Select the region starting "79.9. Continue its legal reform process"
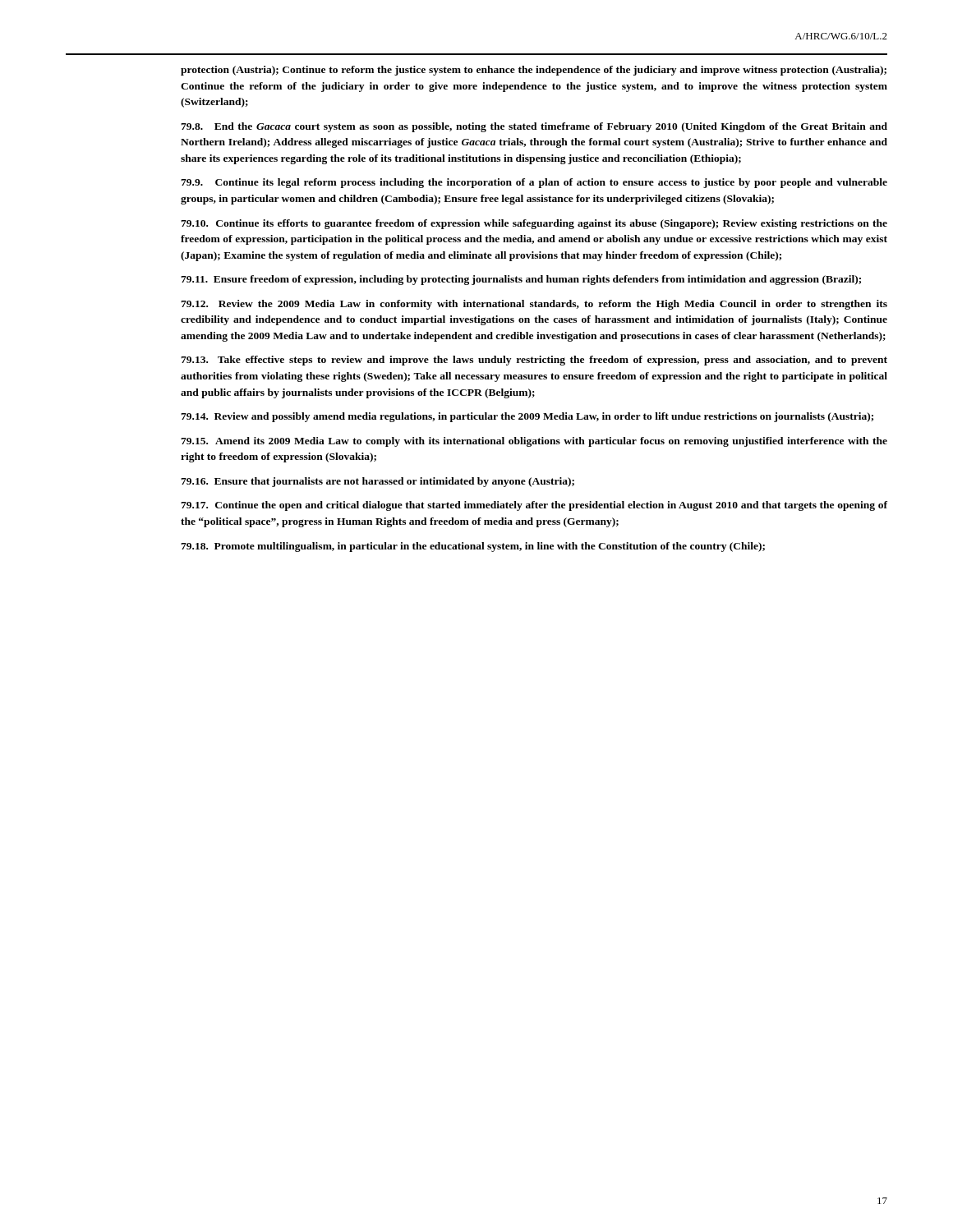This screenshot has width=953, height=1232. coord(534,190)
